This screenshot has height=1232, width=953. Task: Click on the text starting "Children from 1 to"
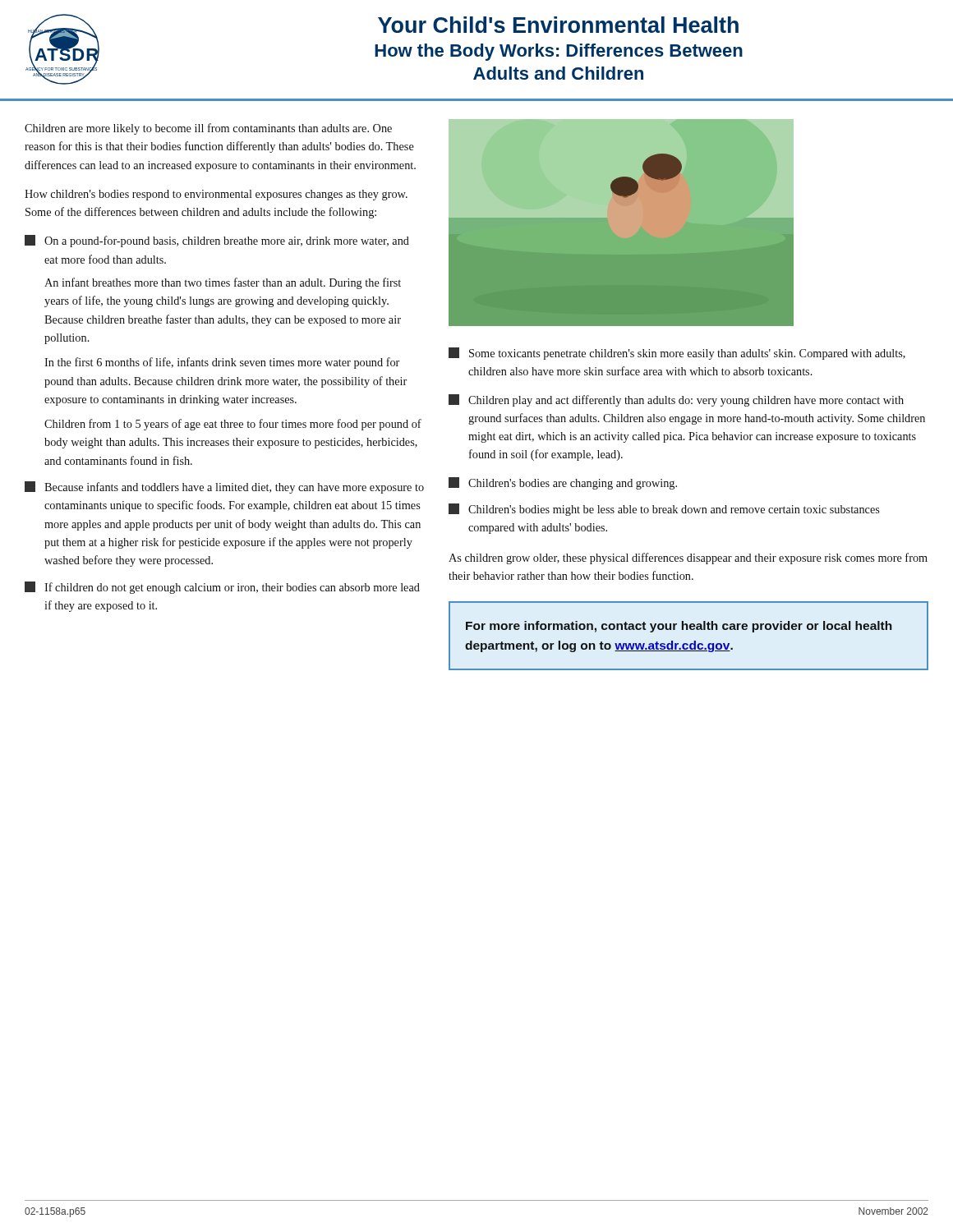[x=233, y=442]
